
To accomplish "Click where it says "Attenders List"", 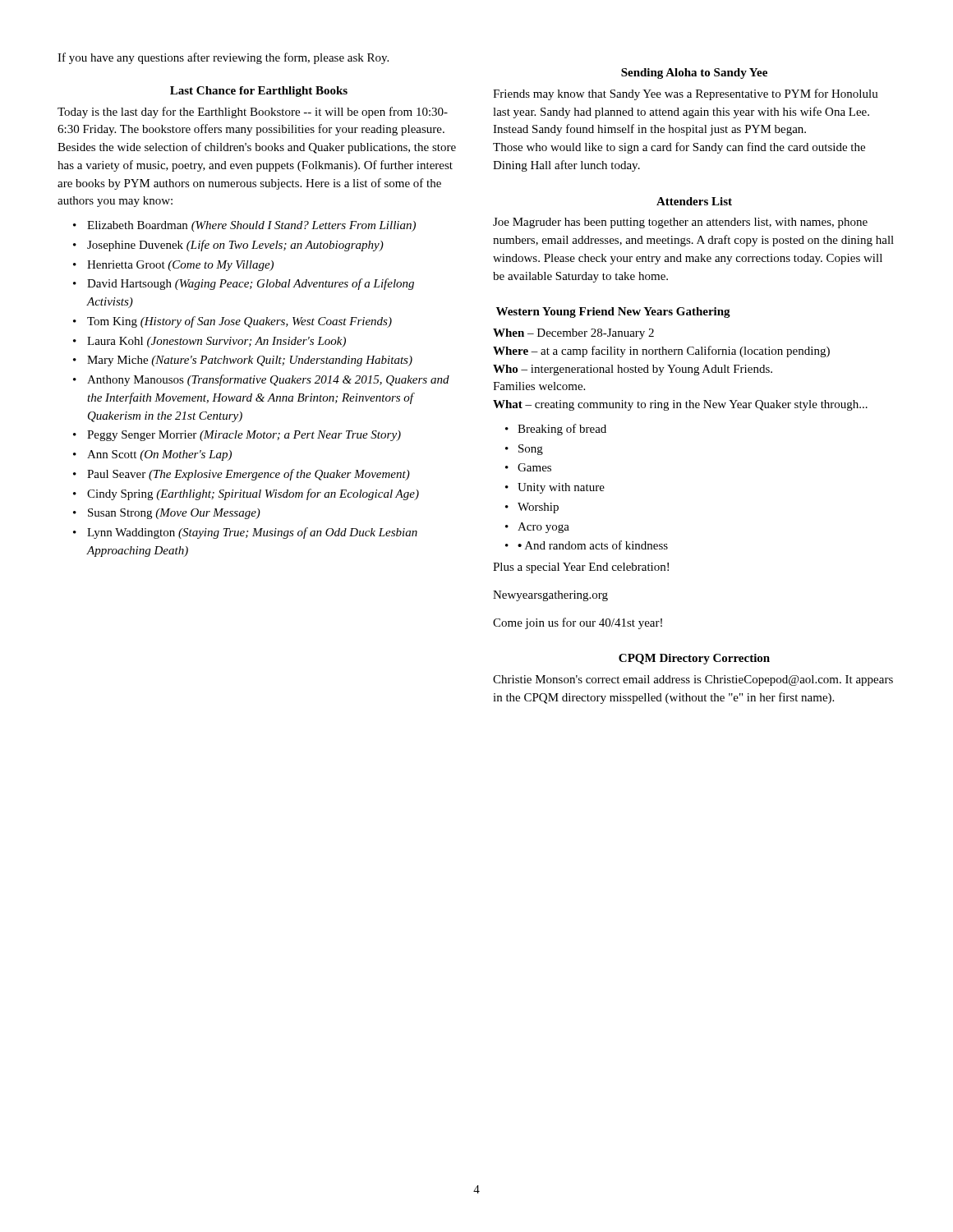I will coord(694,201).
